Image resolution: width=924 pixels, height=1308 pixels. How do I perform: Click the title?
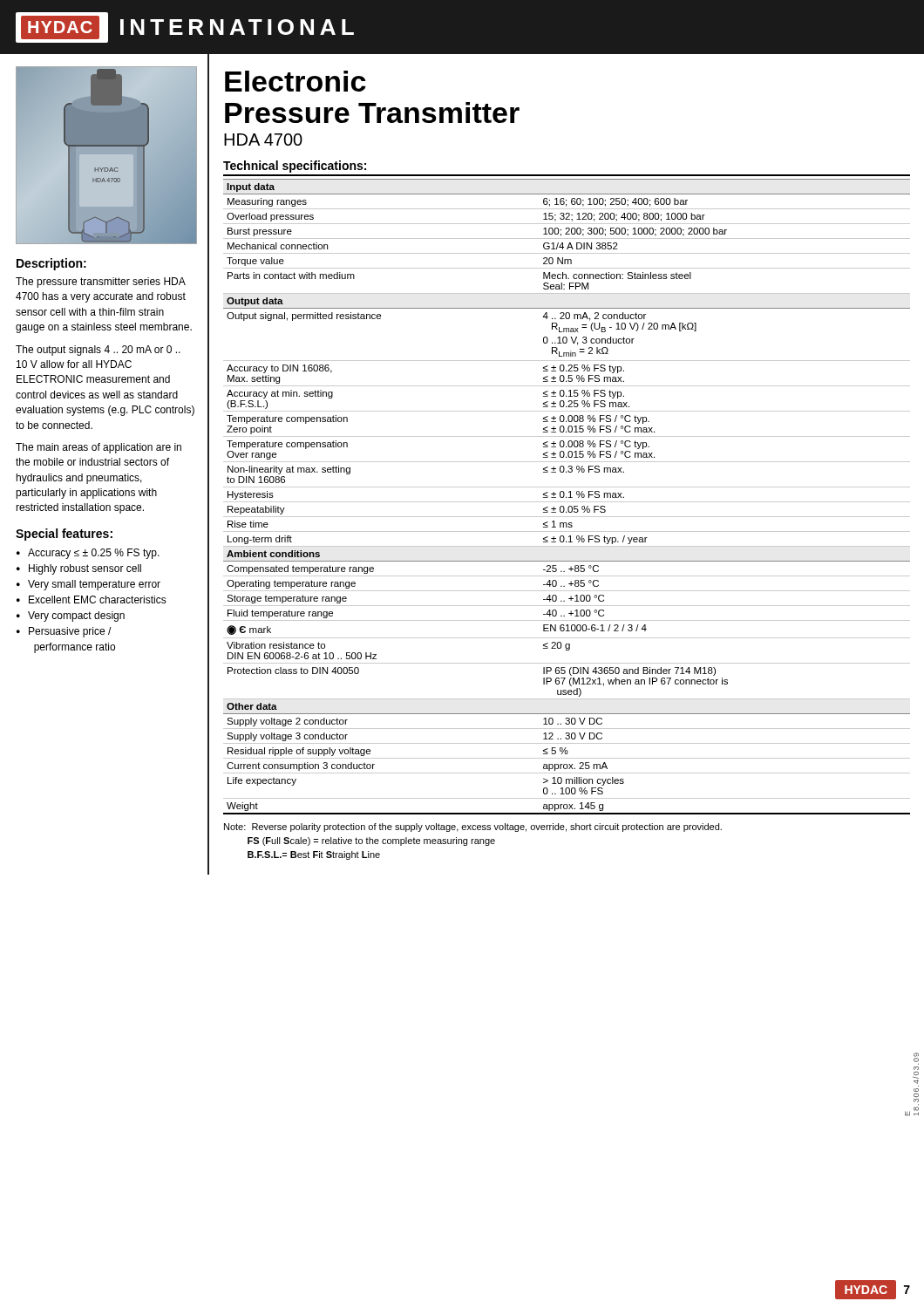[567, 108]
